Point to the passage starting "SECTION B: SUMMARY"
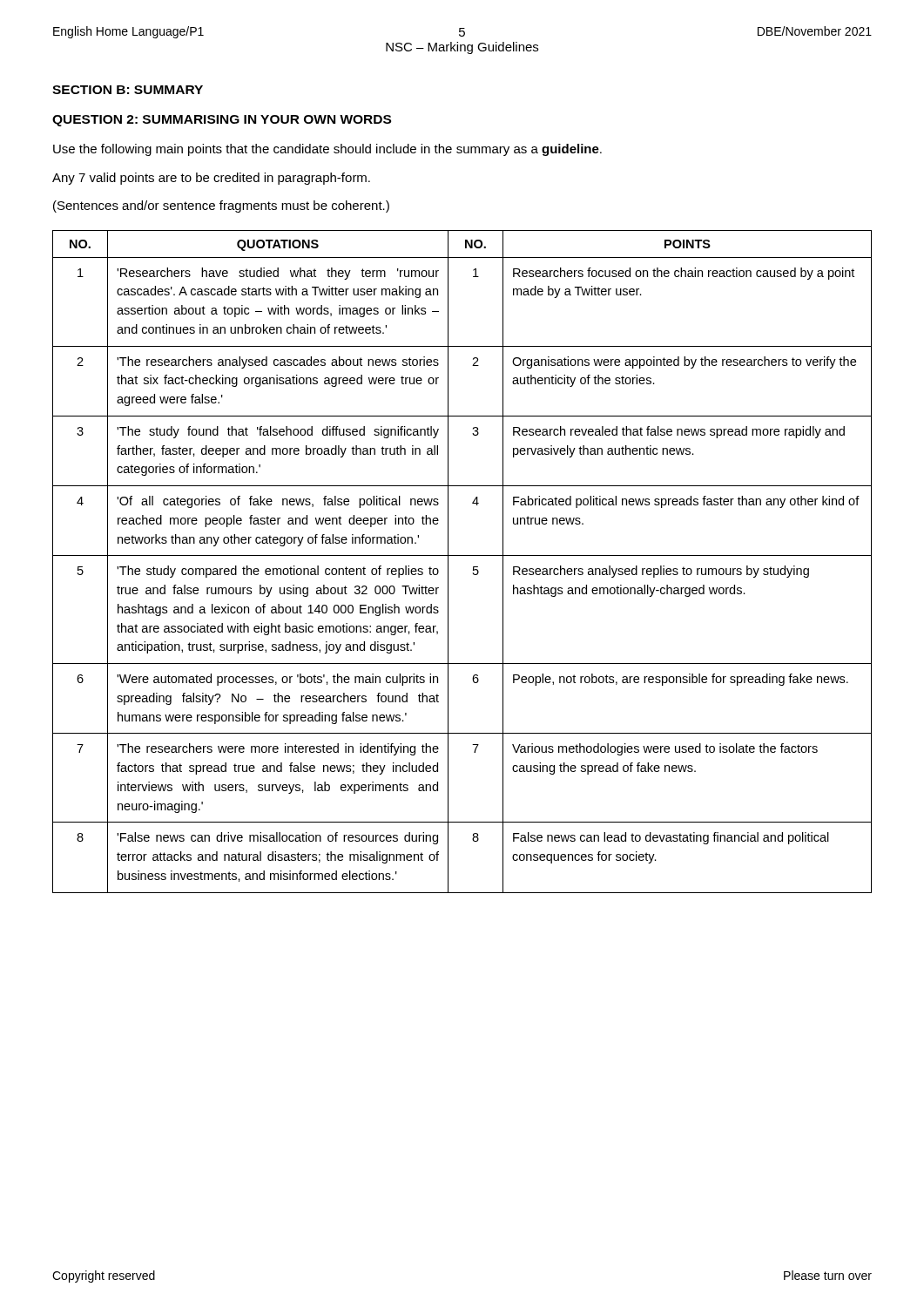Image resolution: width=924 pixels, height=1307 pixels. tap(128, 89)
